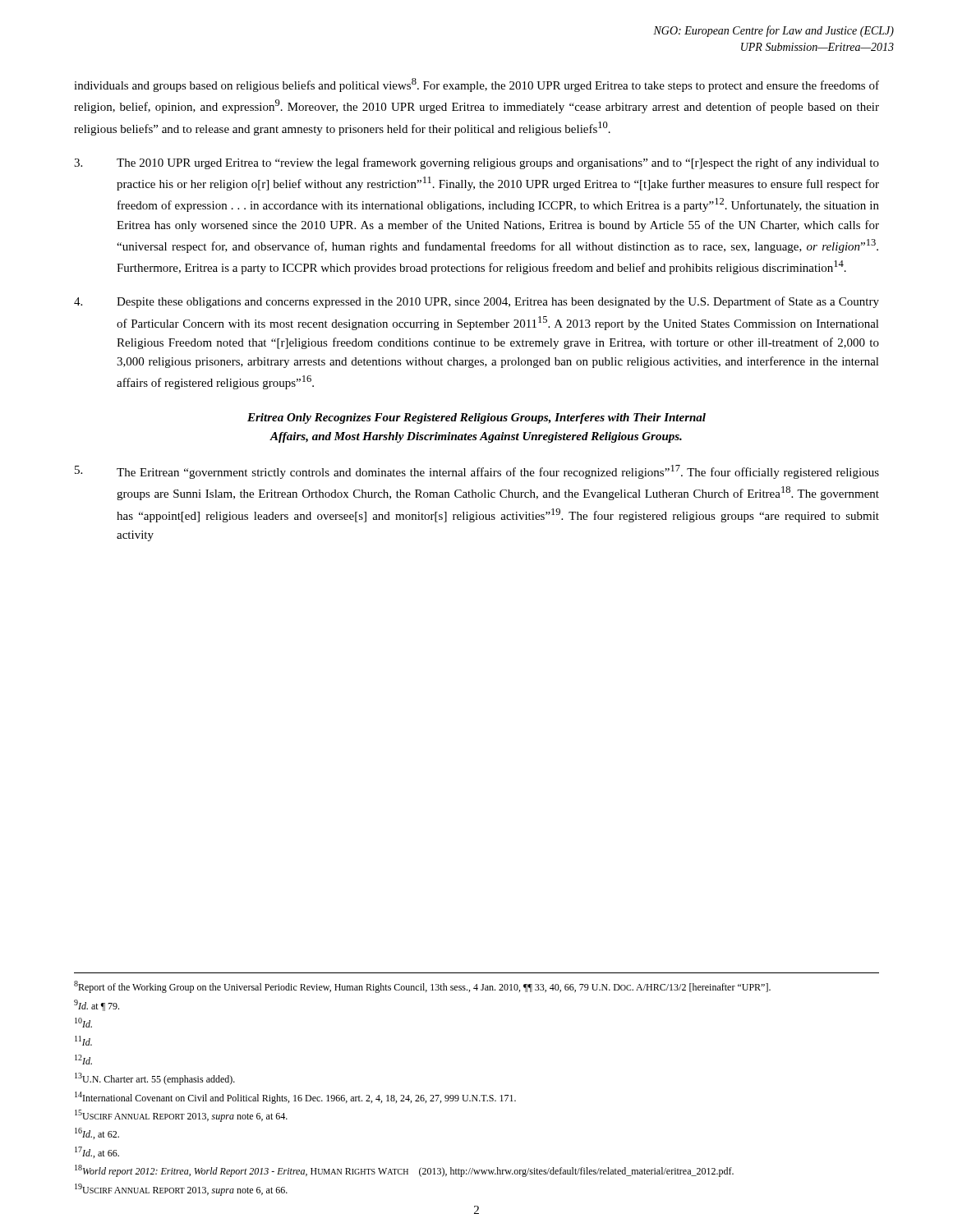Navigate to the text starting "Despite these obligations"
Screen dimensions: 1232x953
476,343
